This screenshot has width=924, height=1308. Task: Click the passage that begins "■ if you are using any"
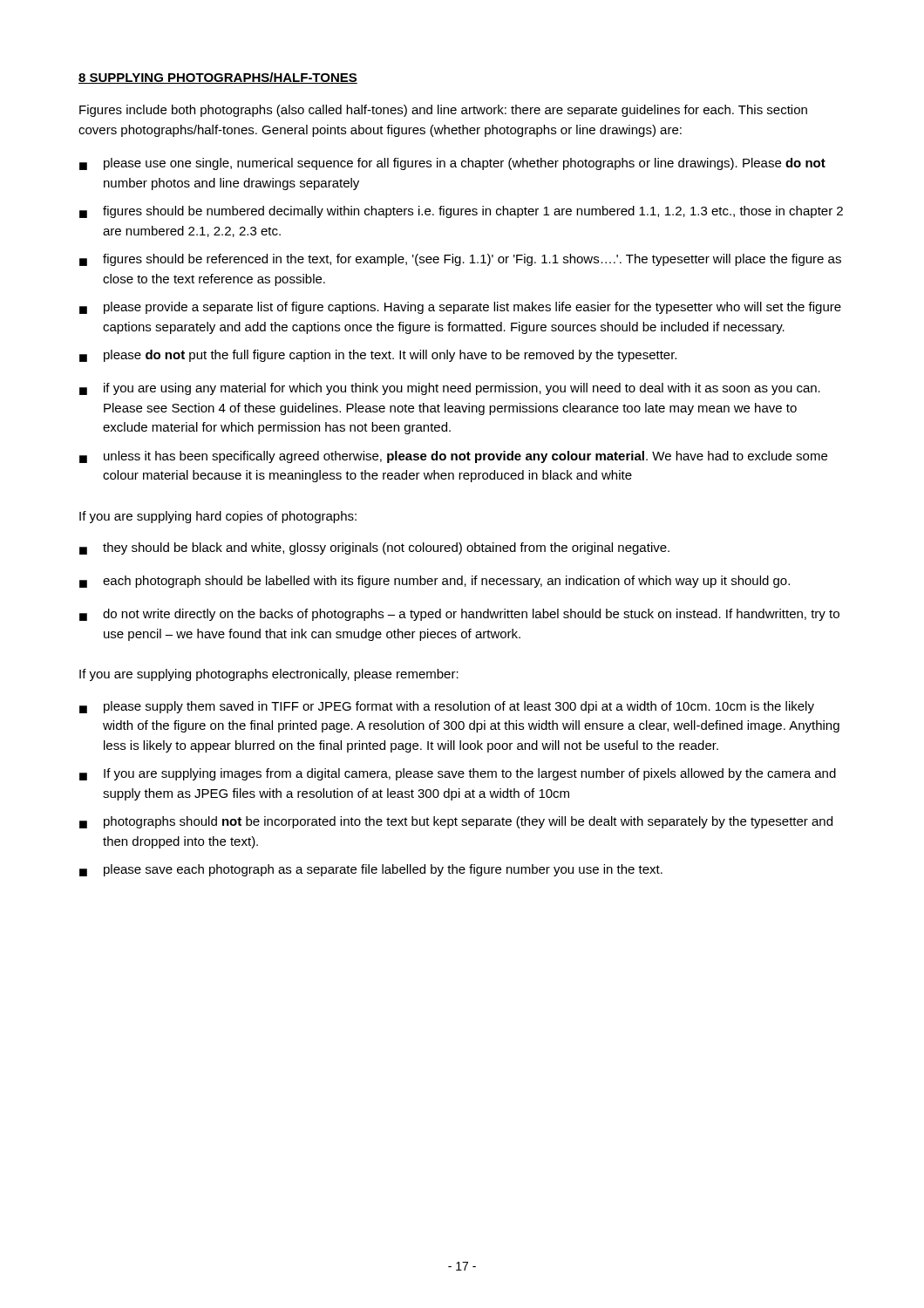click(x=462, y=408)
